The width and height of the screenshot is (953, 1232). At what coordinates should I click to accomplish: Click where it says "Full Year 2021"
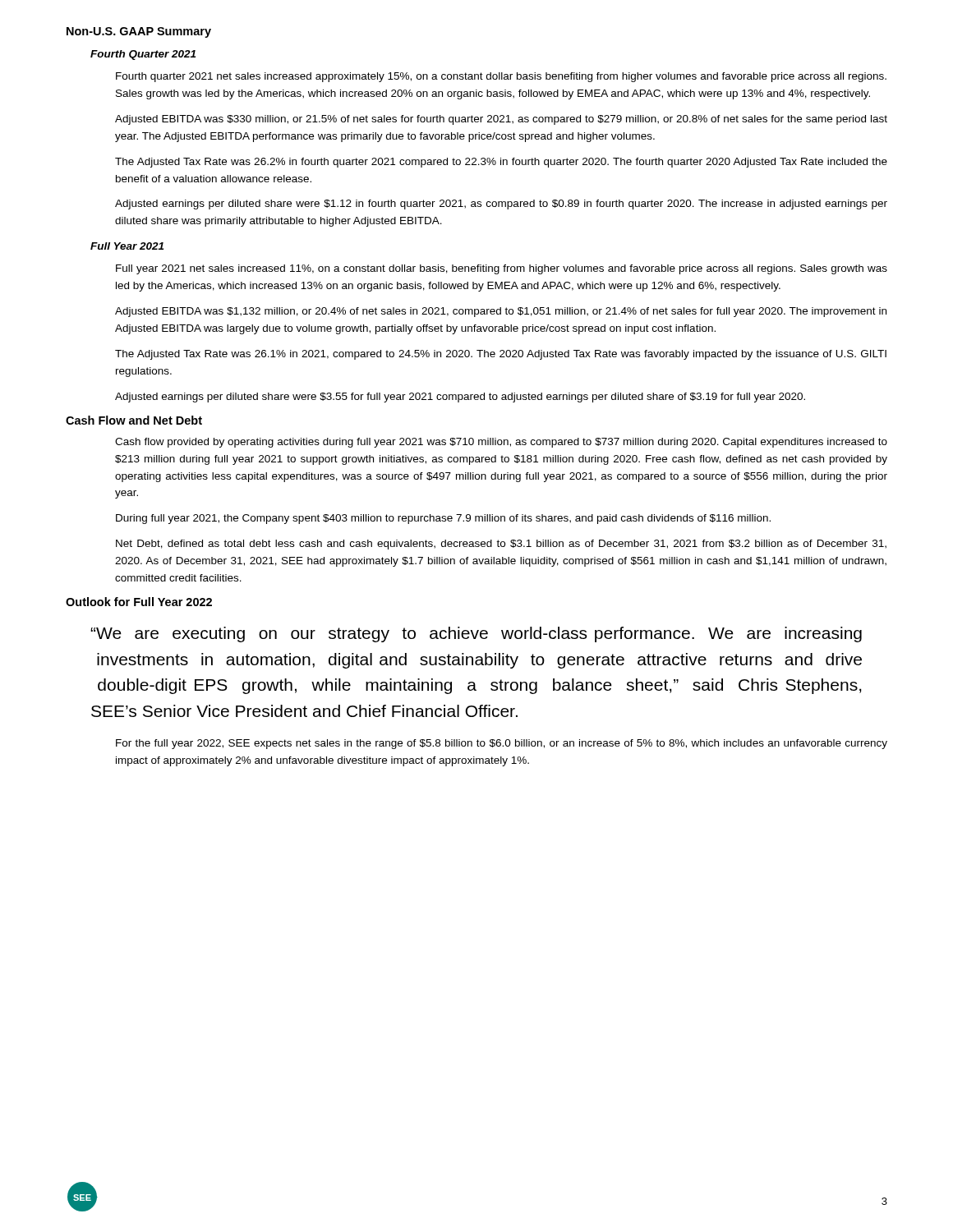127,246
